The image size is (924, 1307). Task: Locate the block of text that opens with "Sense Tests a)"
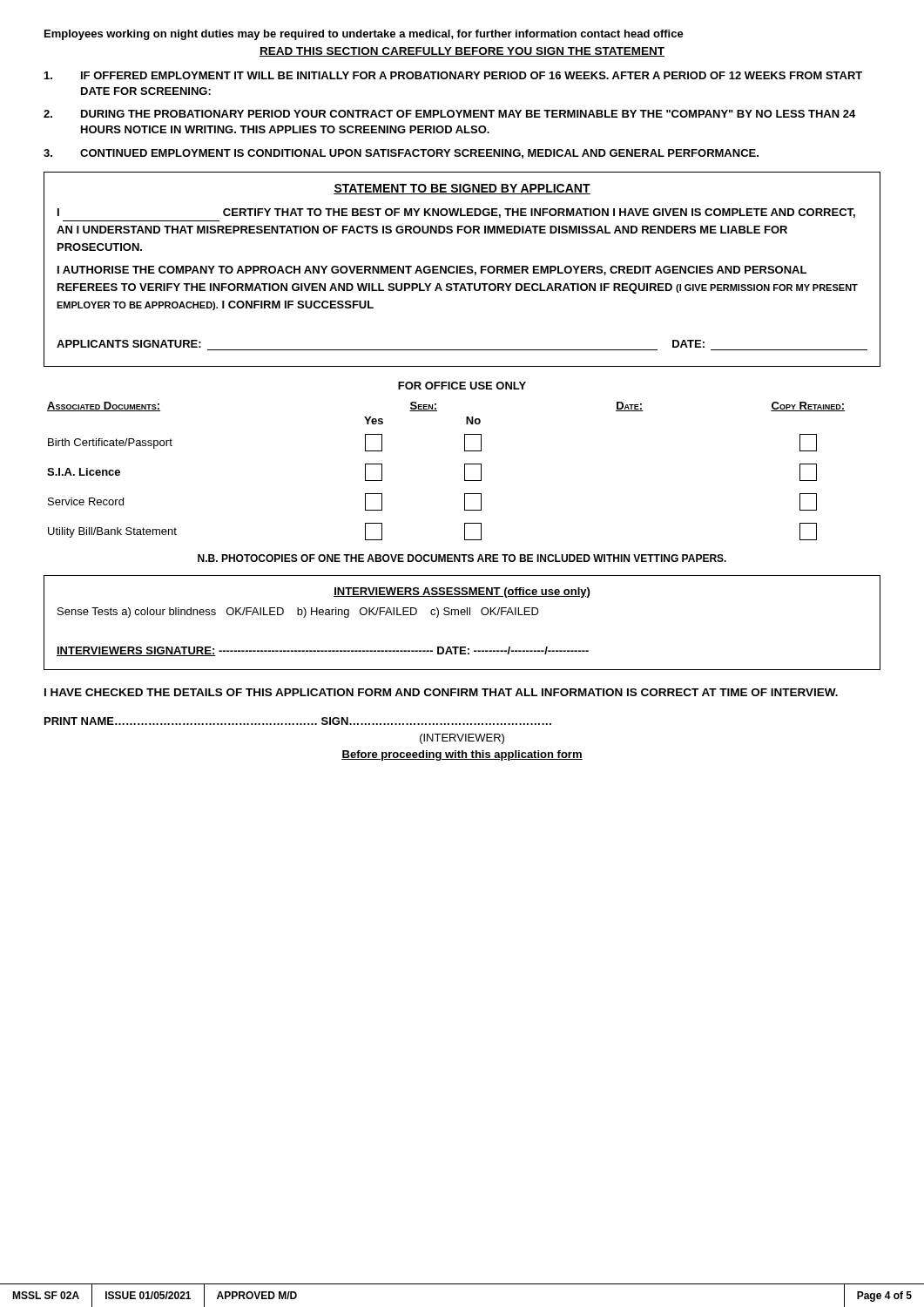click(x=298, y=611)
